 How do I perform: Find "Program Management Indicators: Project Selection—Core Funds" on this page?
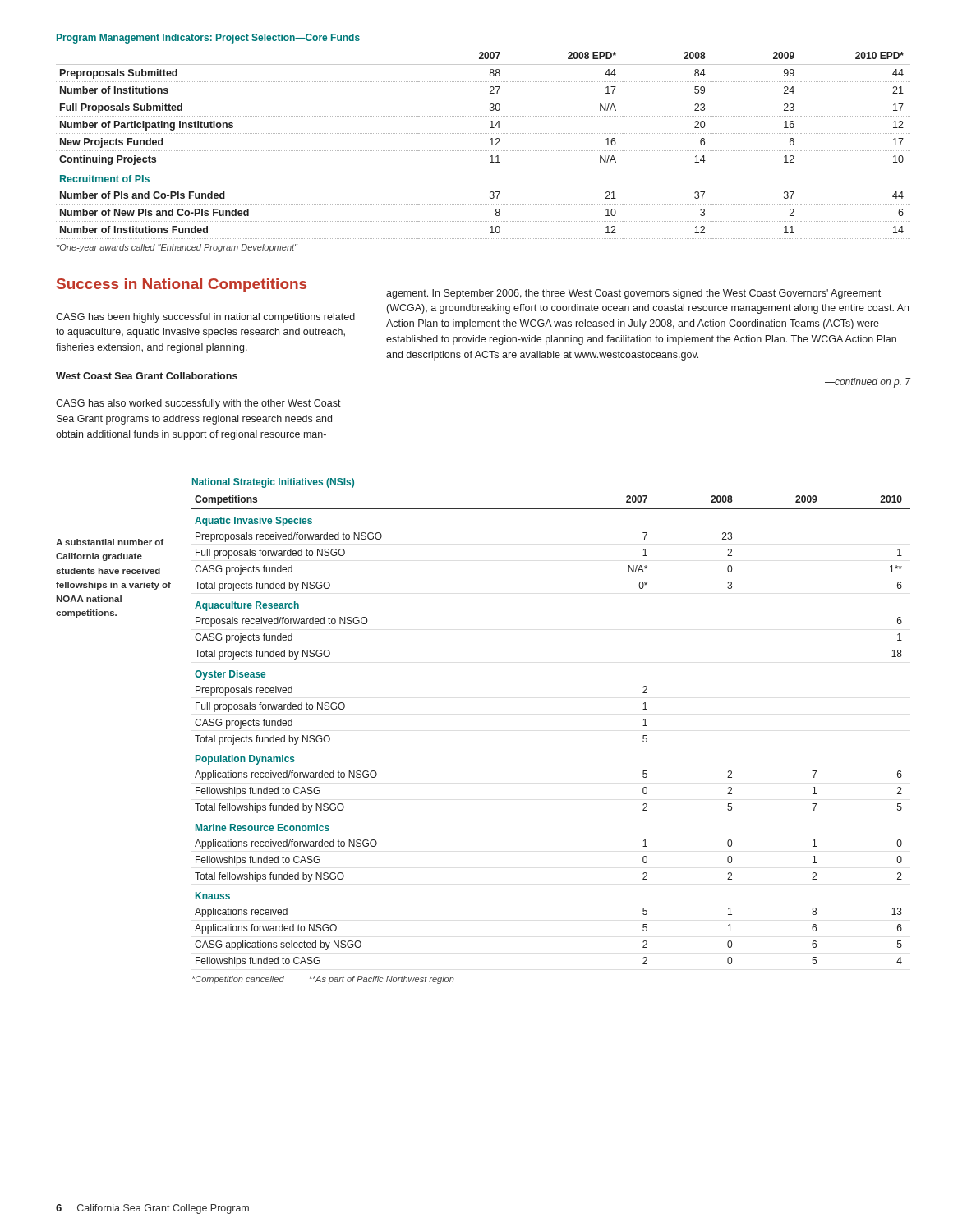pos(208,38)
